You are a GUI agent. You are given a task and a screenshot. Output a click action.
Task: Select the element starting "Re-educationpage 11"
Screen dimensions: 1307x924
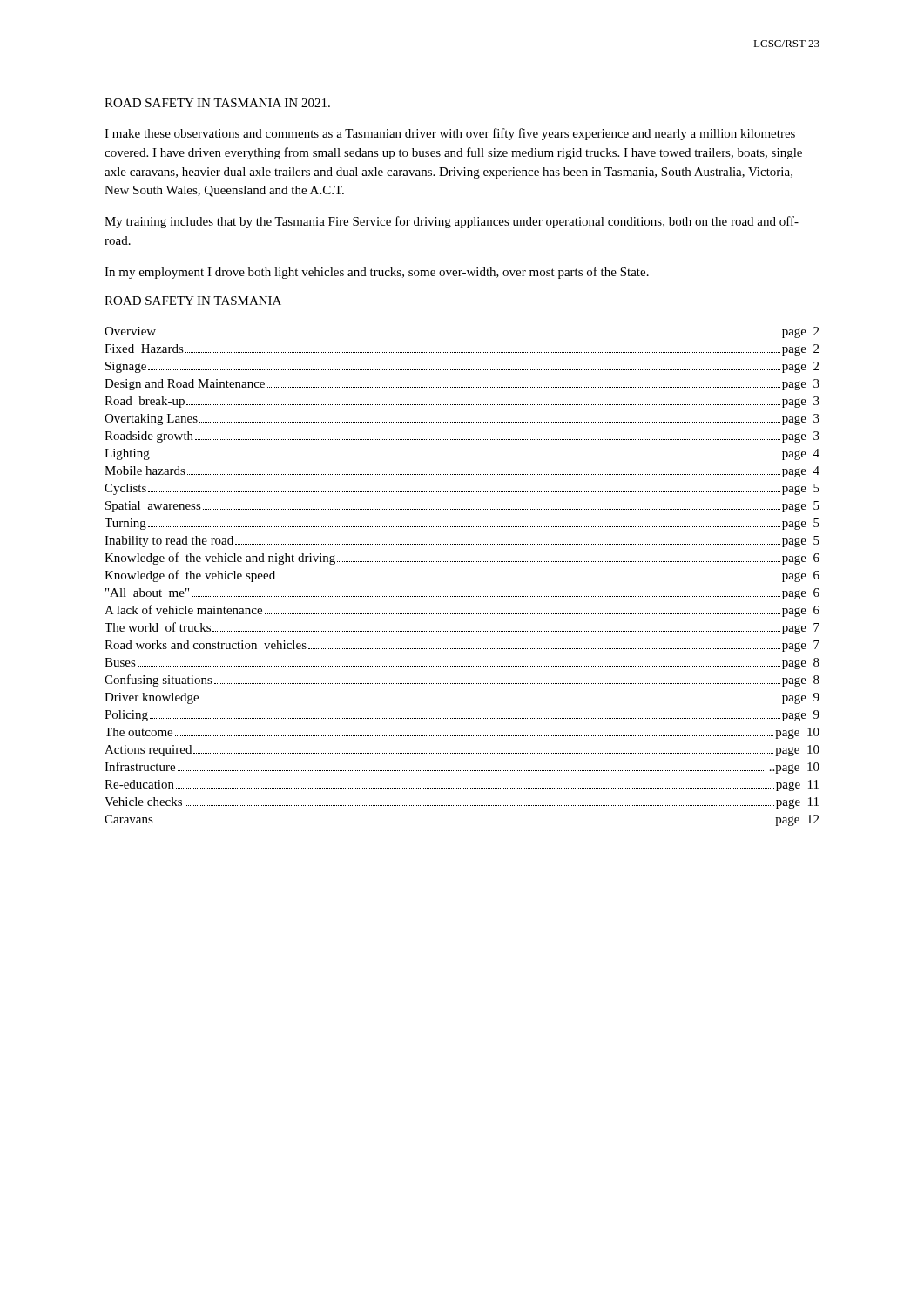[x=462, y=785]
